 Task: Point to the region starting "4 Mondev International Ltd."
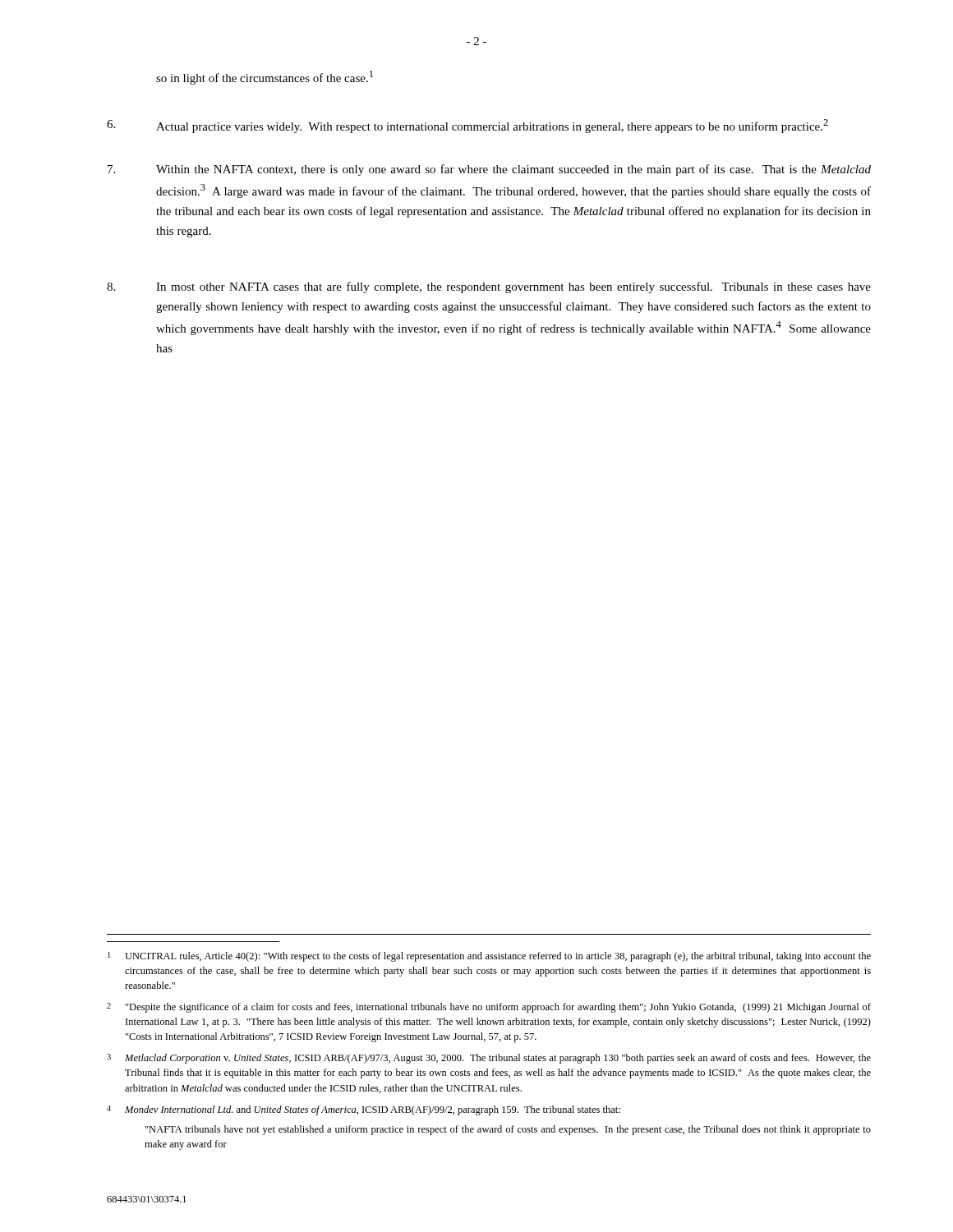coord(489,1127)
